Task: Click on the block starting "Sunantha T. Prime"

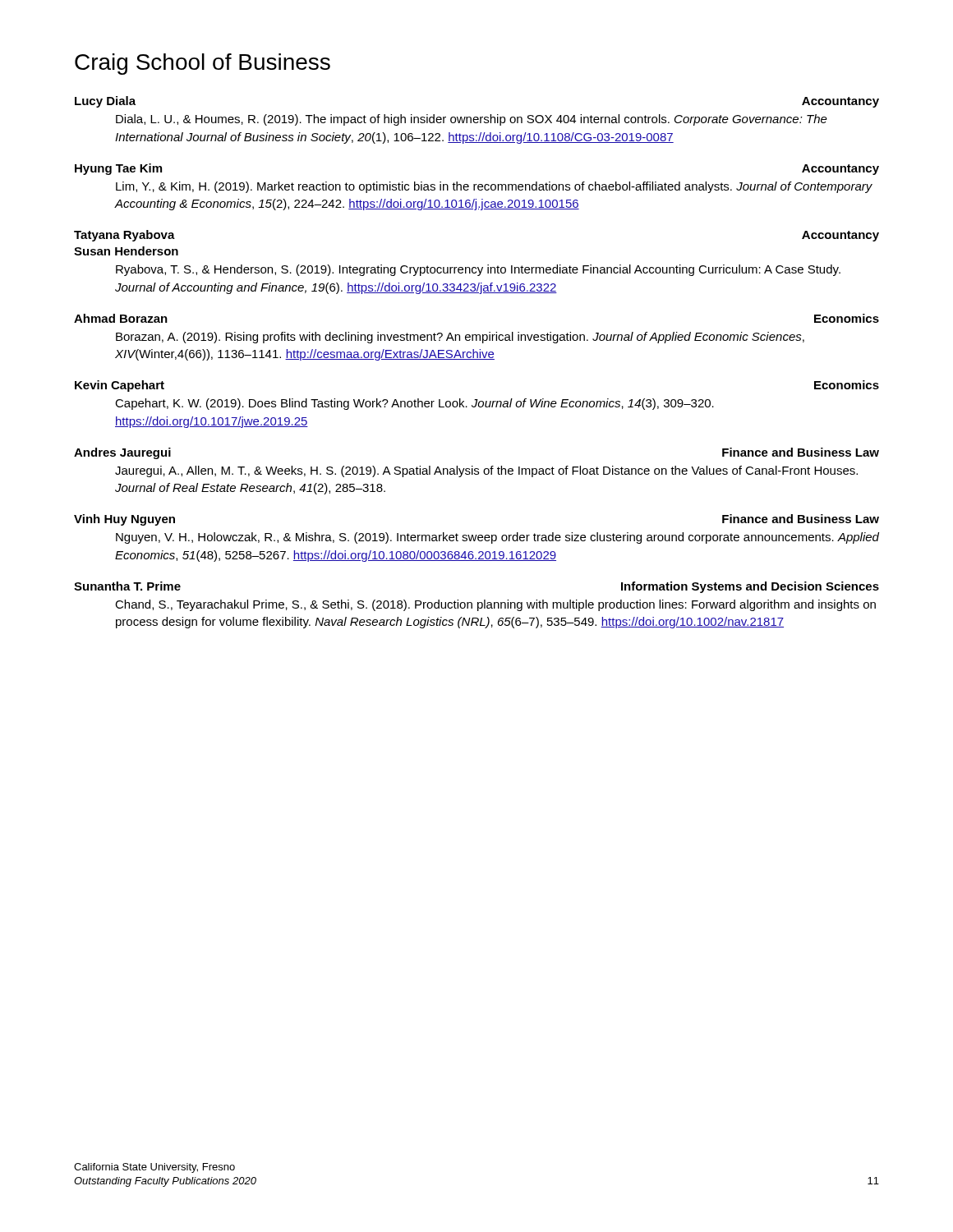Action: 476,605
